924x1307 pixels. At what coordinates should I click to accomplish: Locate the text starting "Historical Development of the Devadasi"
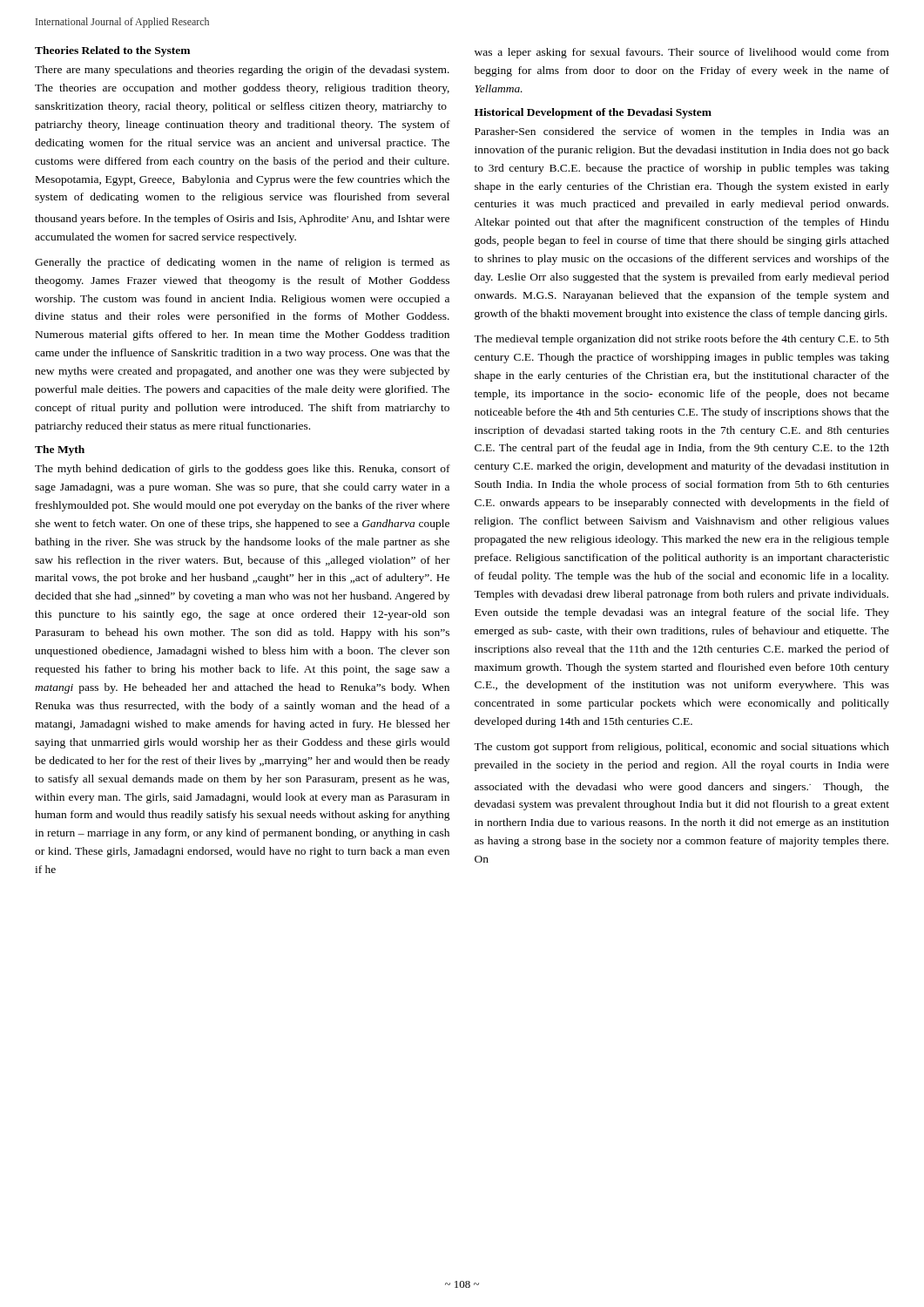coord(593,112)
